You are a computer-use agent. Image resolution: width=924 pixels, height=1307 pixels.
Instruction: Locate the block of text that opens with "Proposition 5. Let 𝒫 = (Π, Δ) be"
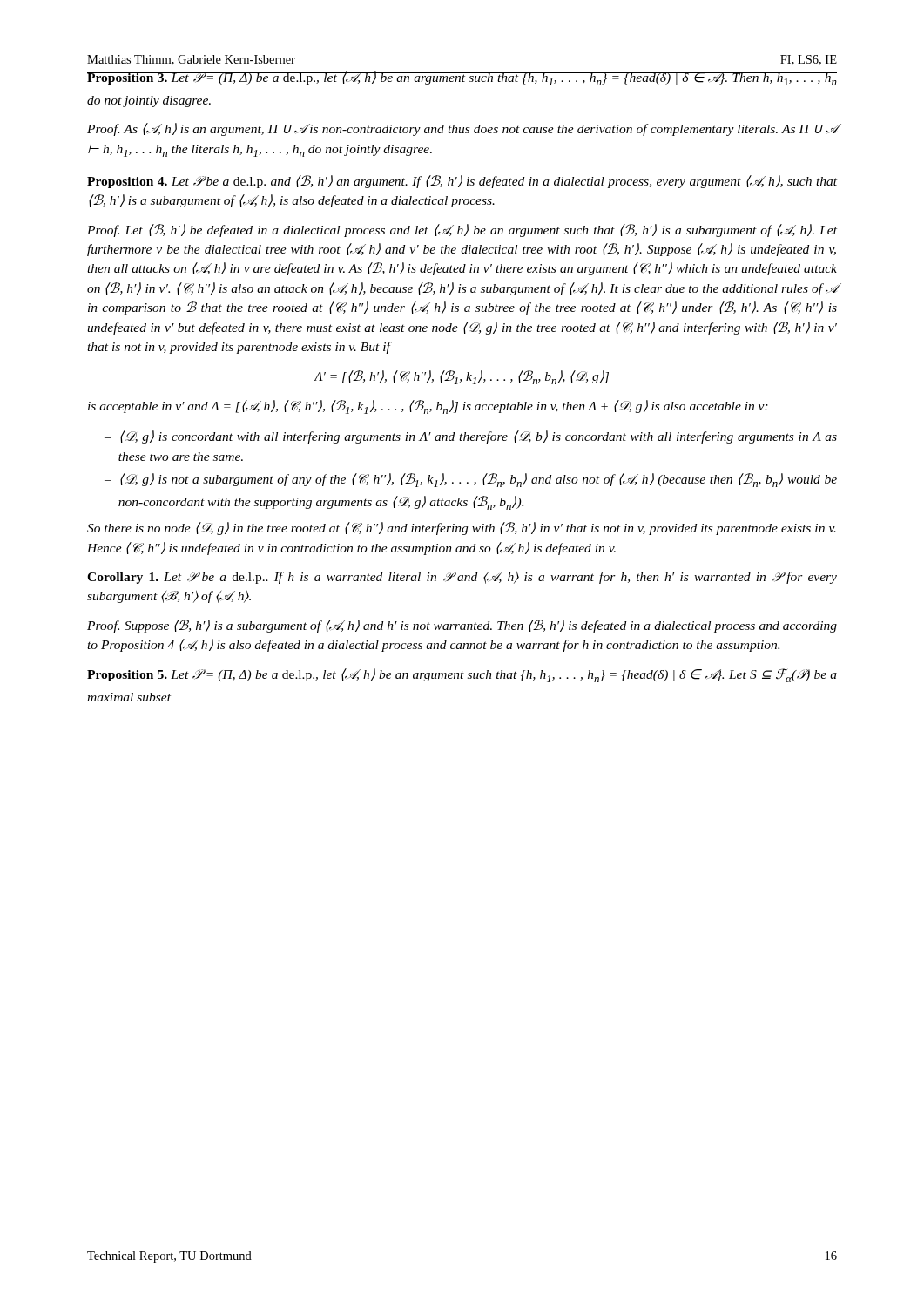click(462, 686)
